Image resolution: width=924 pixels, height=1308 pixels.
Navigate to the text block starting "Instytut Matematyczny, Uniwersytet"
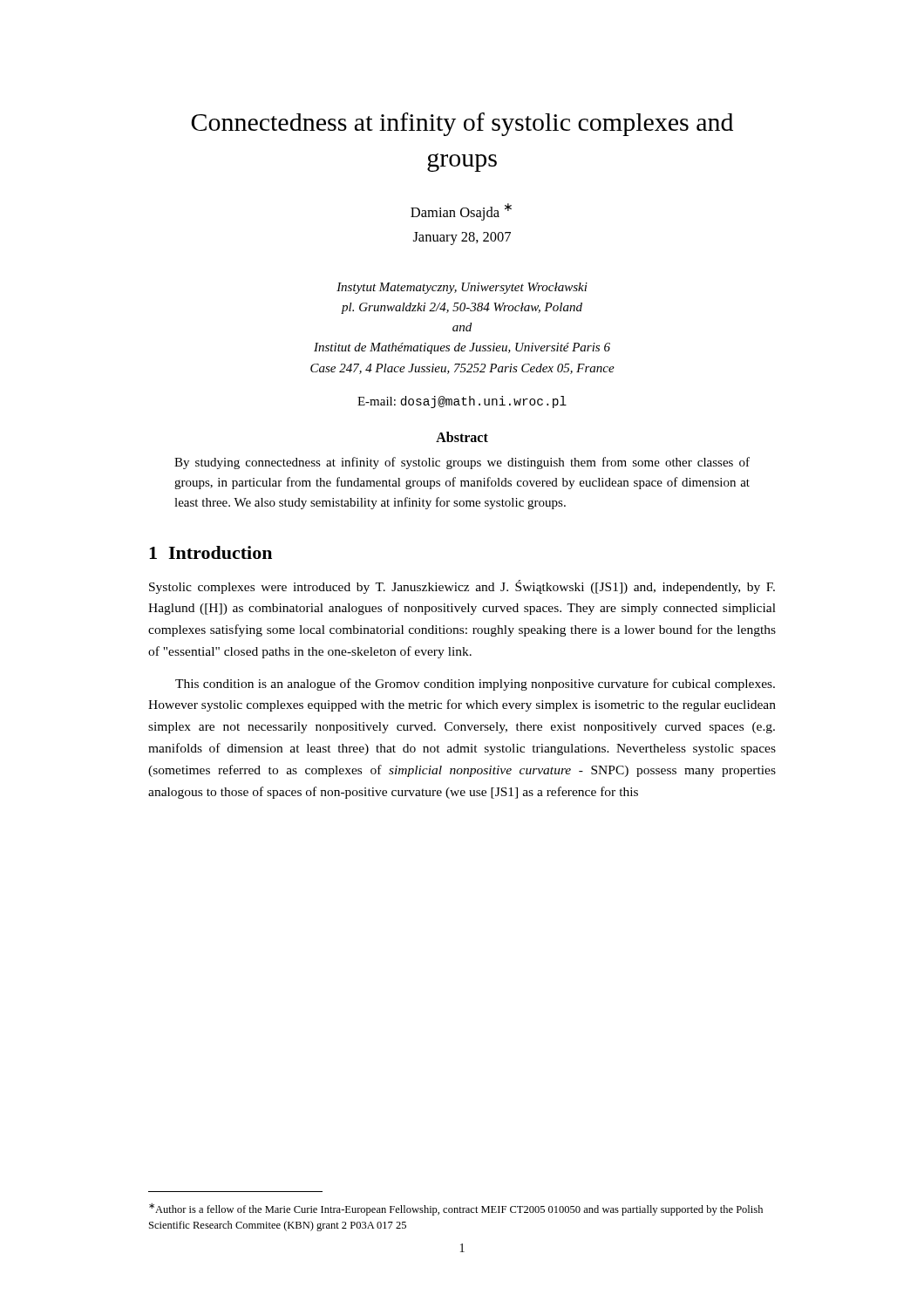(462, 327)
